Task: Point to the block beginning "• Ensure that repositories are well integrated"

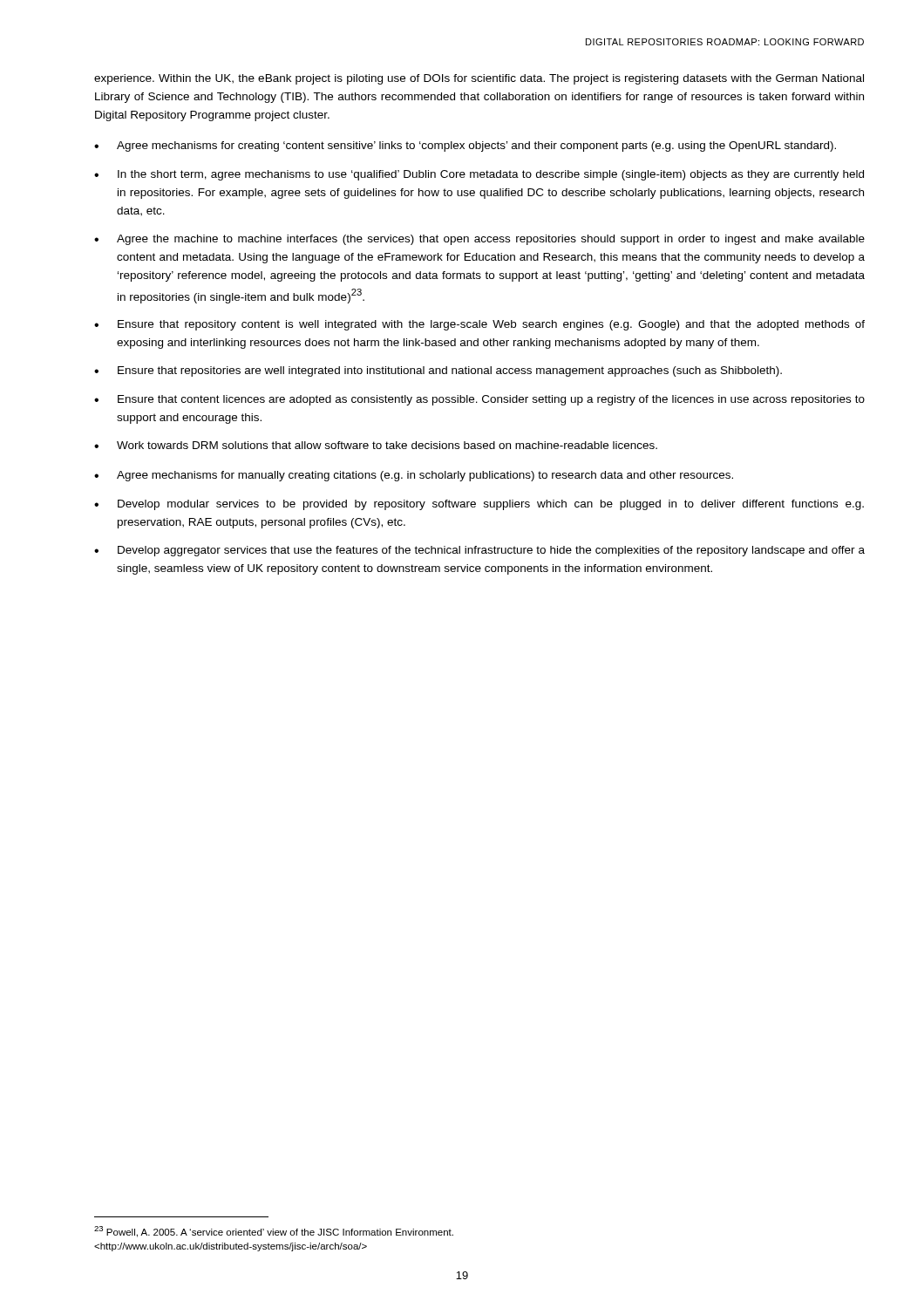Action: [479, 372]
